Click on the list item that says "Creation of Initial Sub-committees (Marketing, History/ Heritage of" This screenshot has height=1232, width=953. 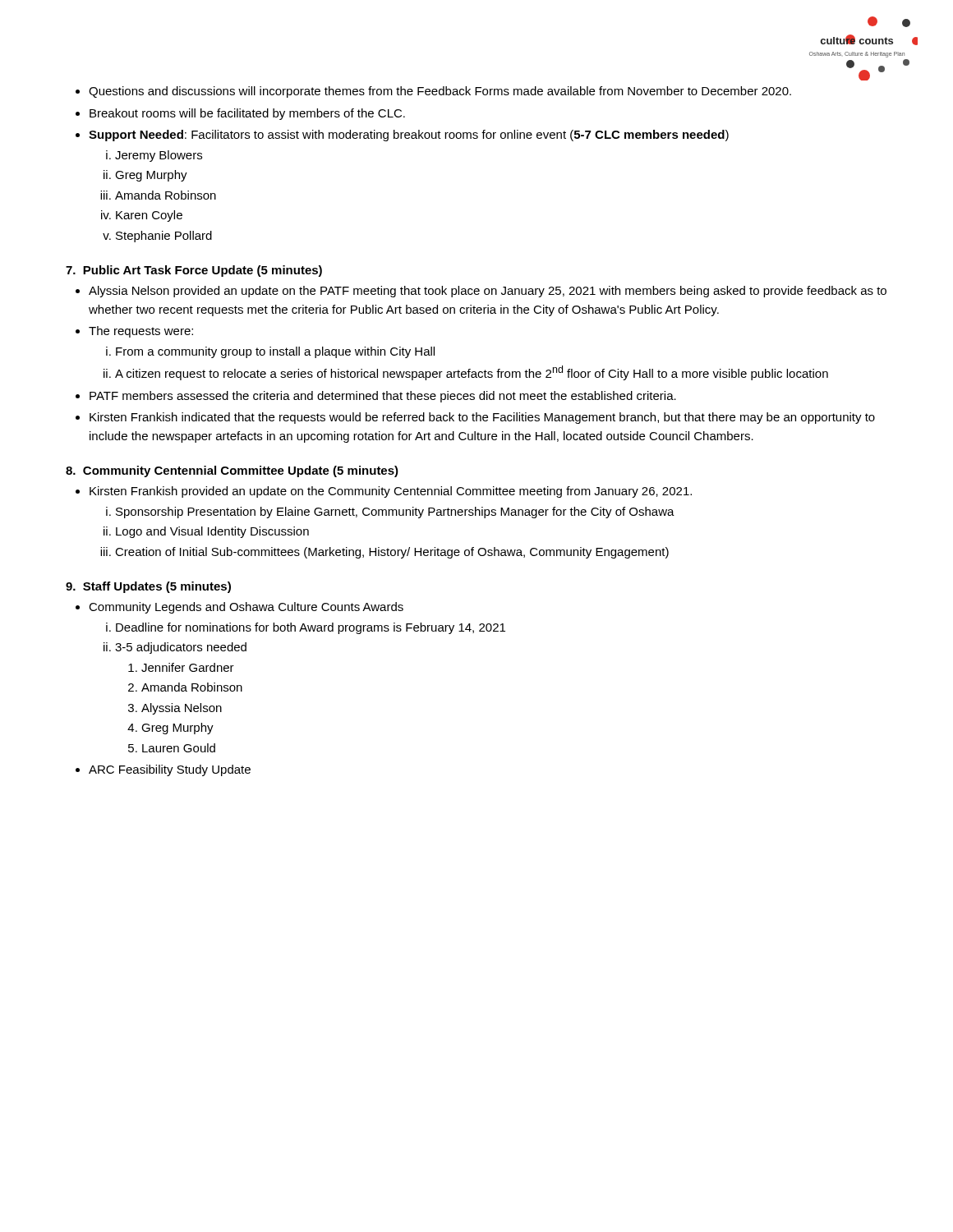(392, 551)
